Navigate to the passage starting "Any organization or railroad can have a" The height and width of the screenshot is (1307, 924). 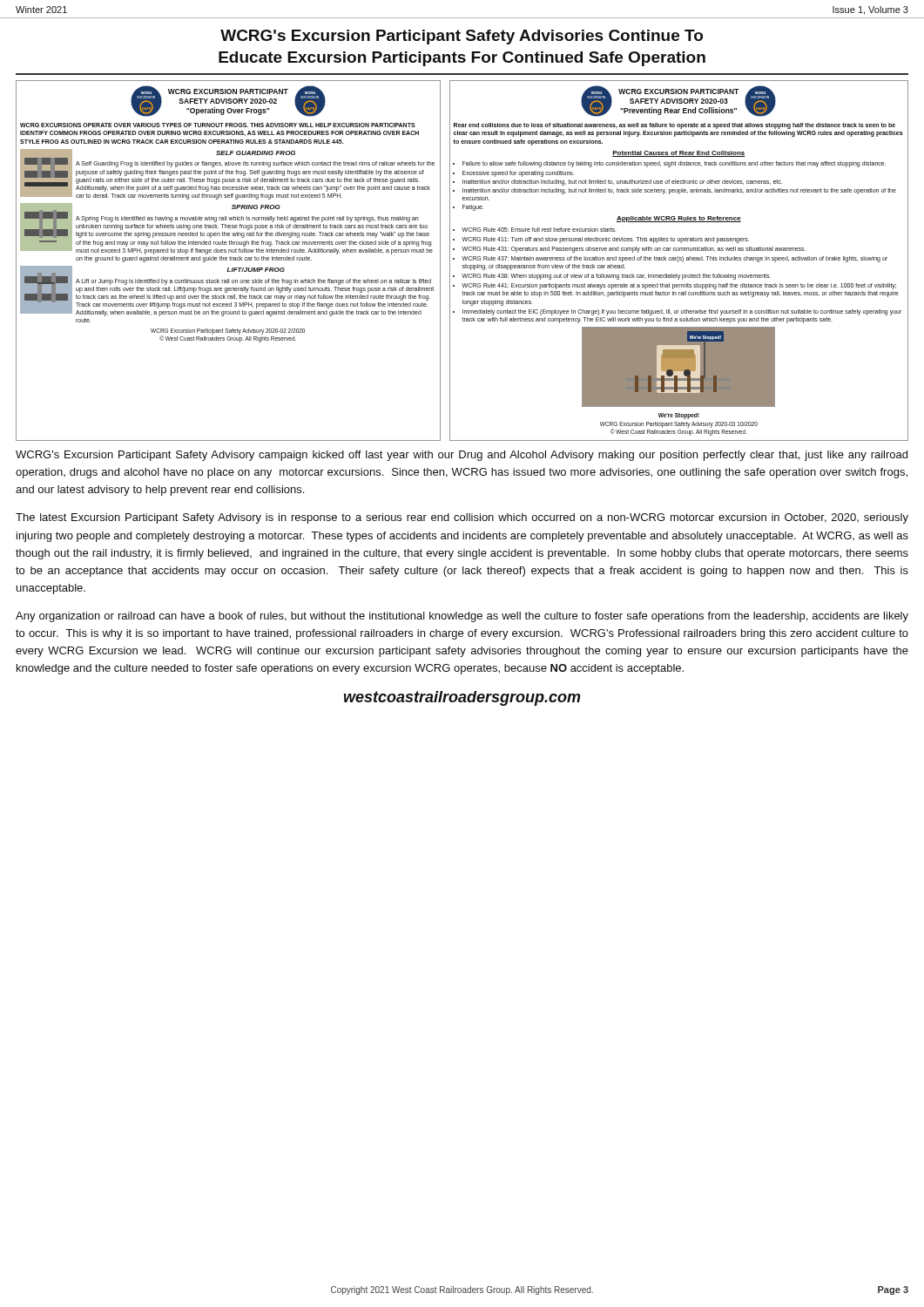click(462, 642)
